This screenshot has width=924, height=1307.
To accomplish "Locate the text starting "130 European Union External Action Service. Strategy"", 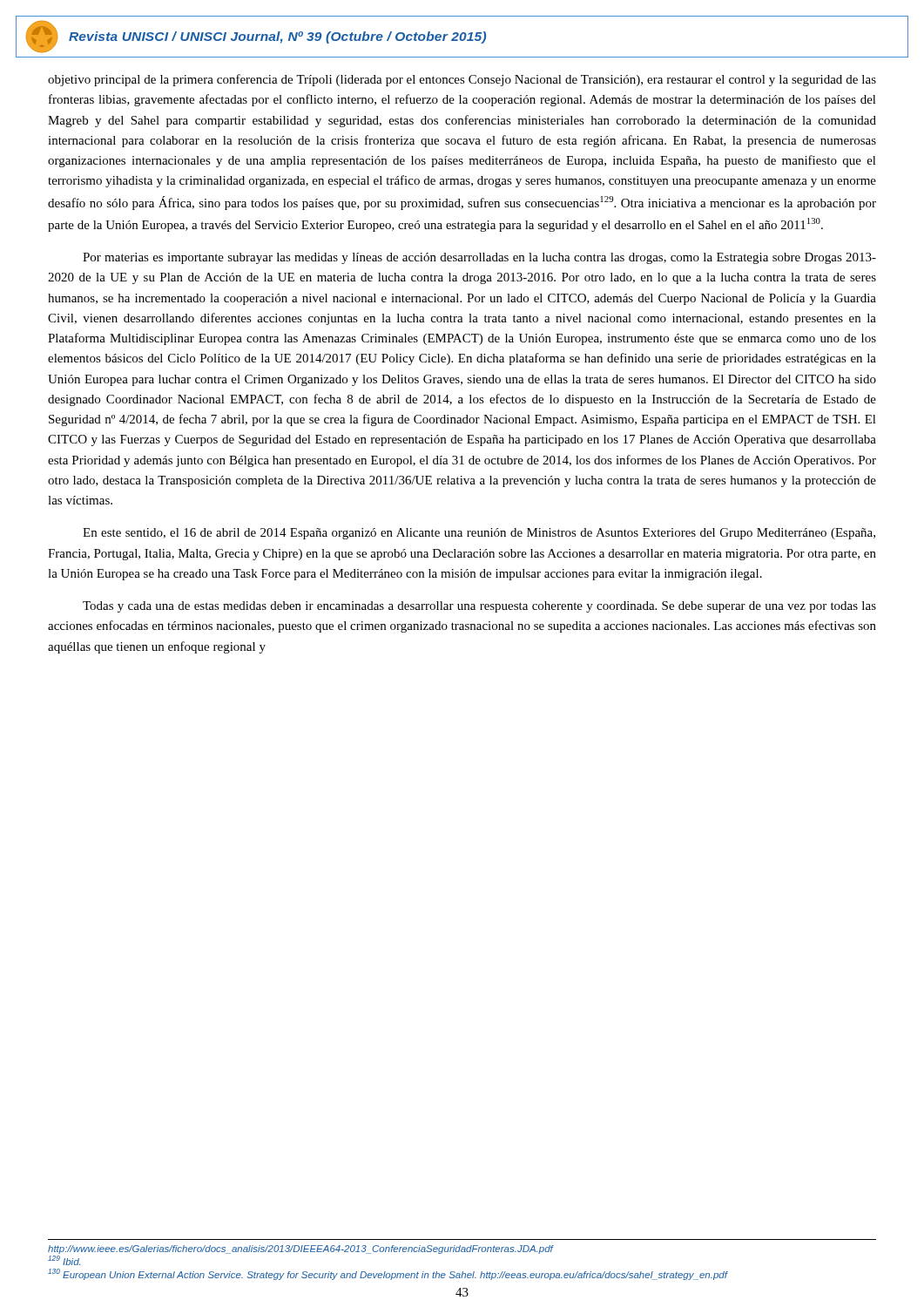I will coord(387,1274).
